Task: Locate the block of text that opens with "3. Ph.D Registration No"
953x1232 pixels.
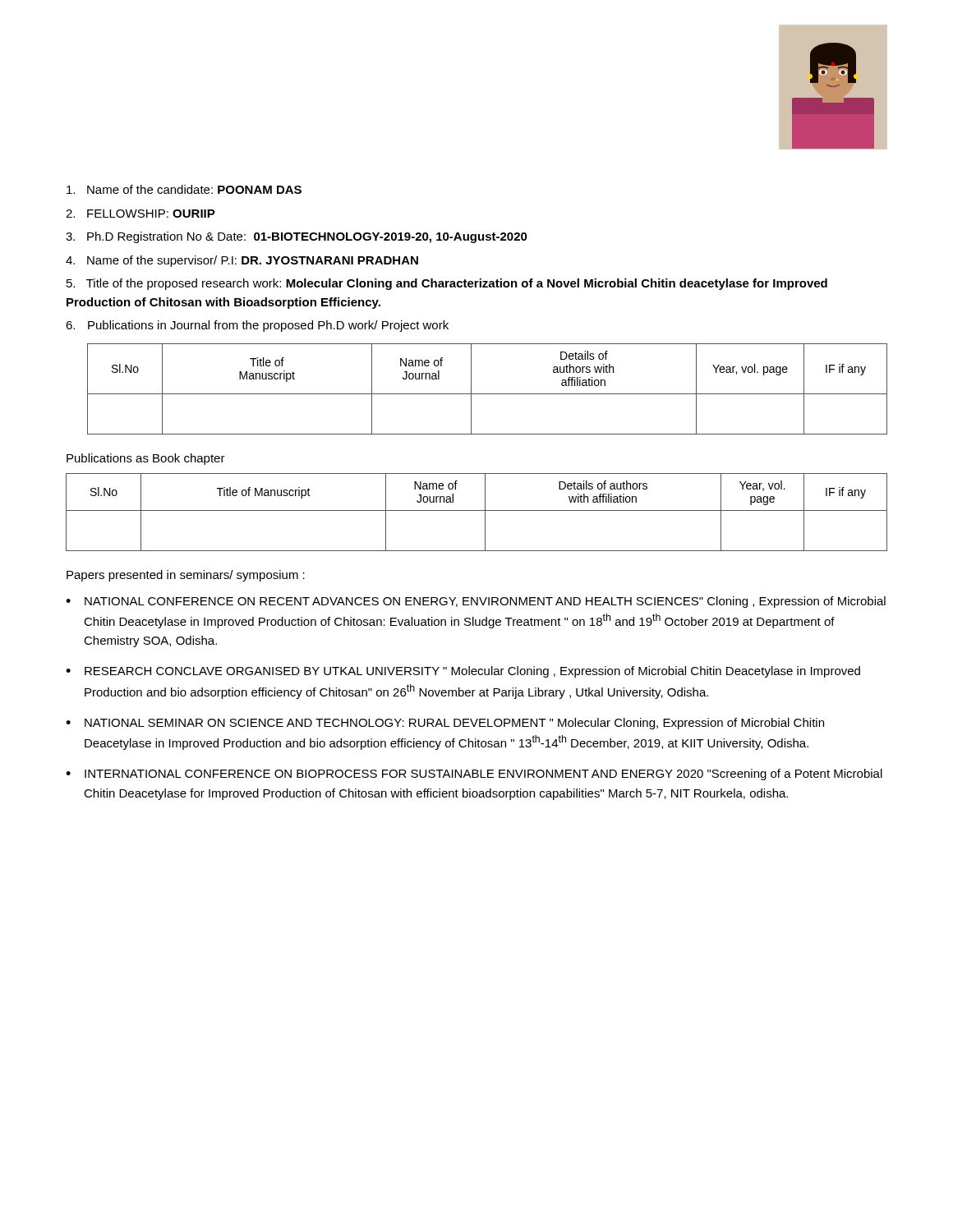Action: tap(297, 236)
